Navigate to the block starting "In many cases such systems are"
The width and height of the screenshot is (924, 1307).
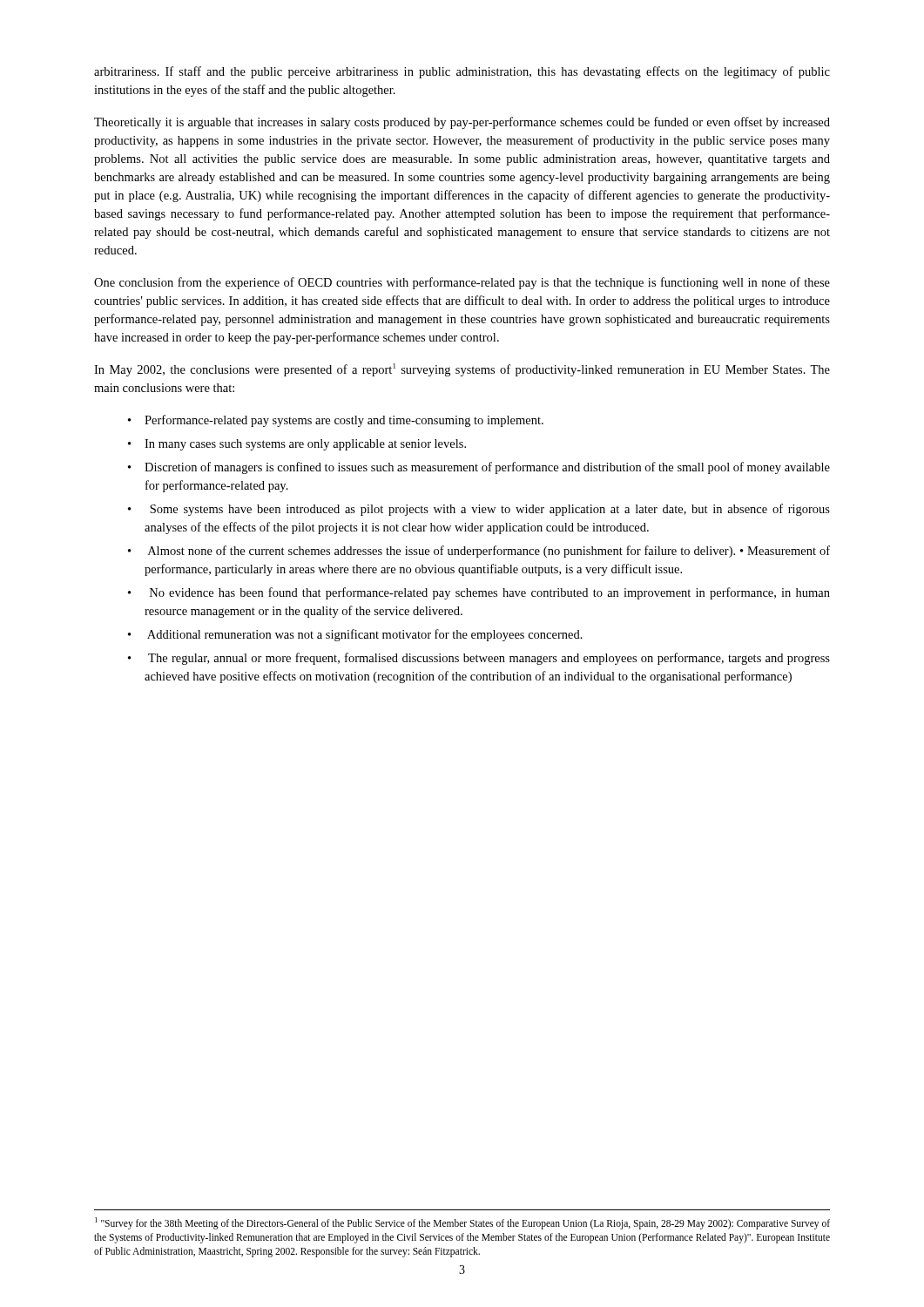306,444
